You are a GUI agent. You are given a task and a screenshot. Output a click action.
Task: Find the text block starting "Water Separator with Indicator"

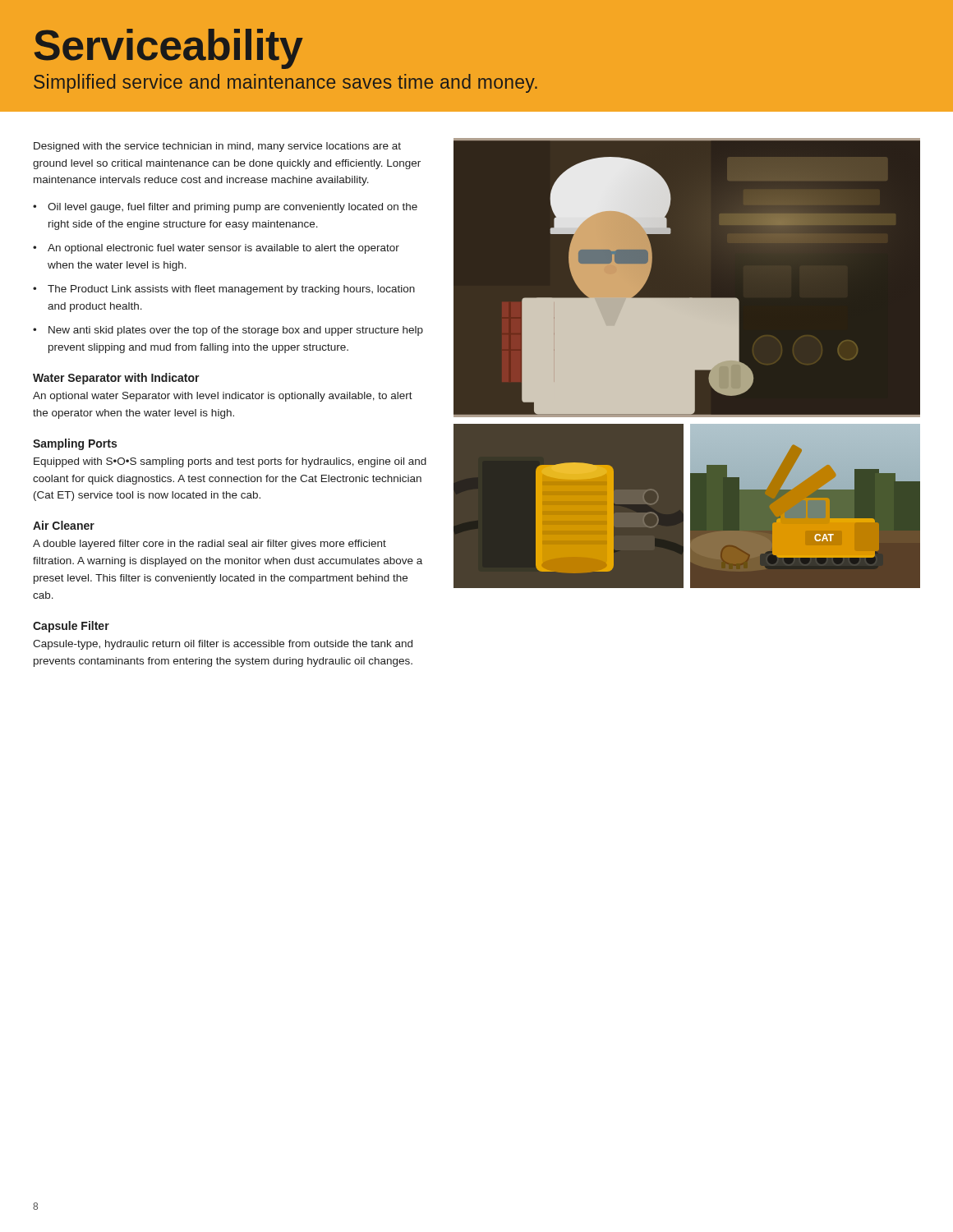point(116,379)
